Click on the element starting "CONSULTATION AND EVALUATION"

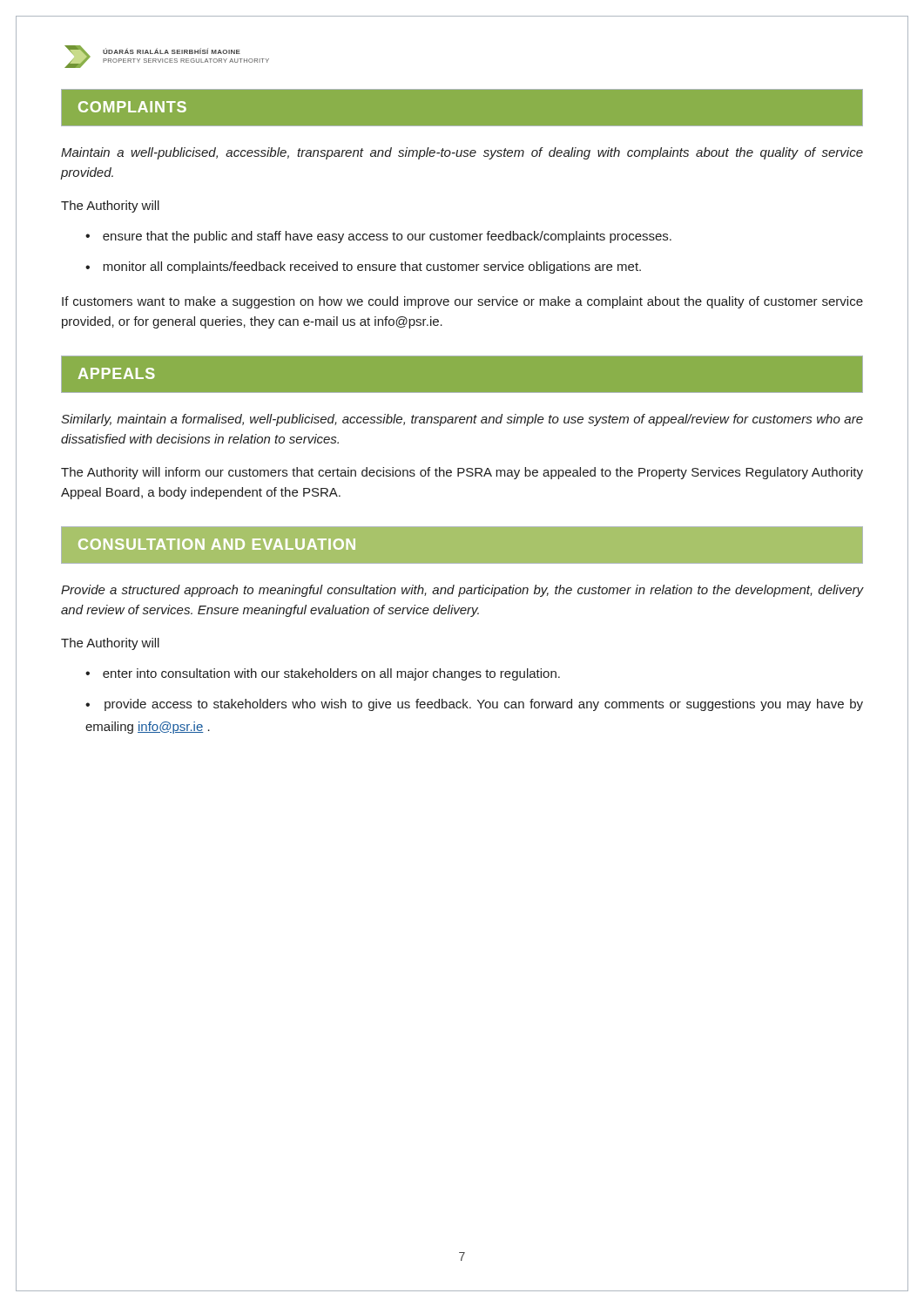217,545
